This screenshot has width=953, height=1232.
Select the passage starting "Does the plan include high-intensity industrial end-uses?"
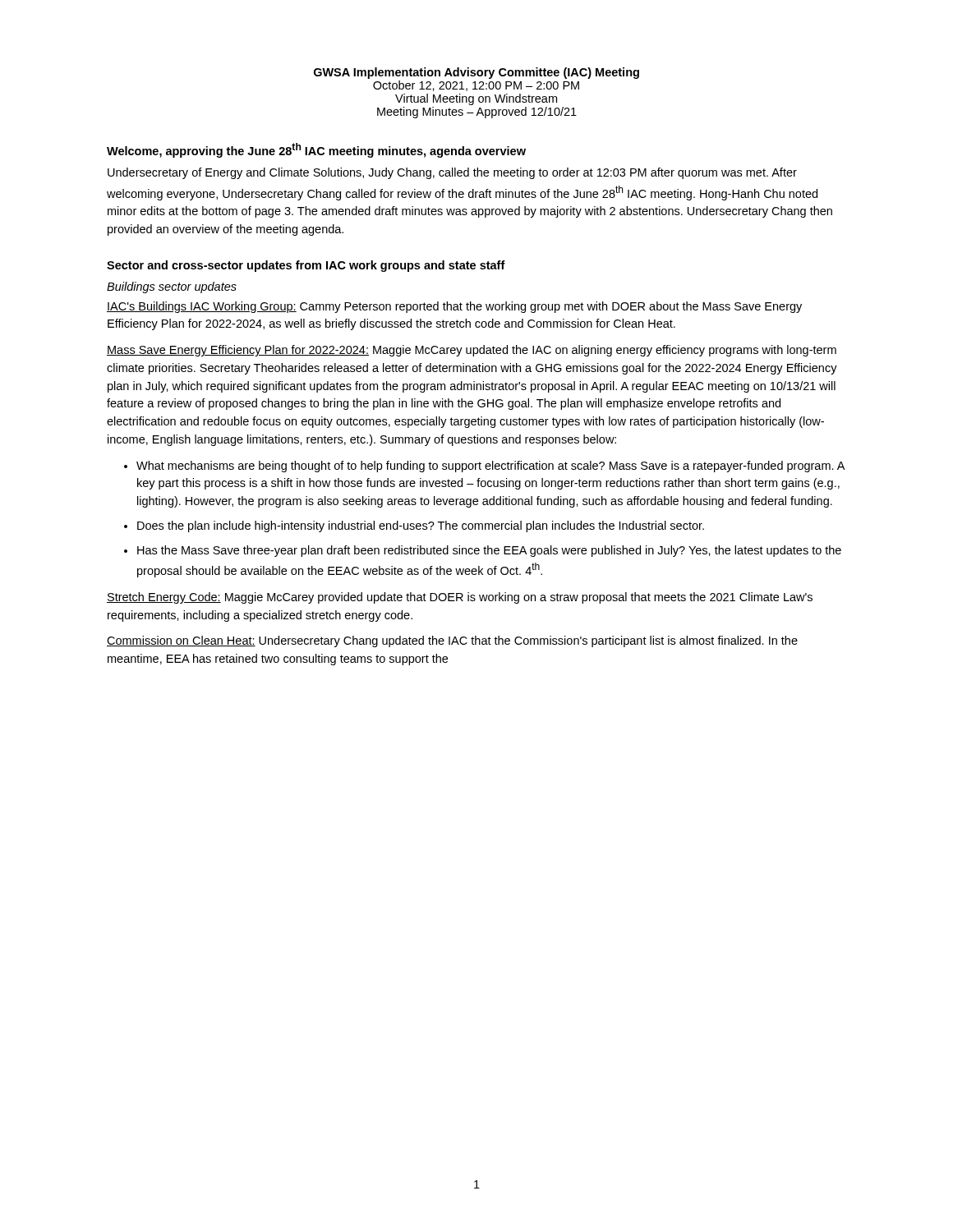pyautogui.click(x=421, y=526)
